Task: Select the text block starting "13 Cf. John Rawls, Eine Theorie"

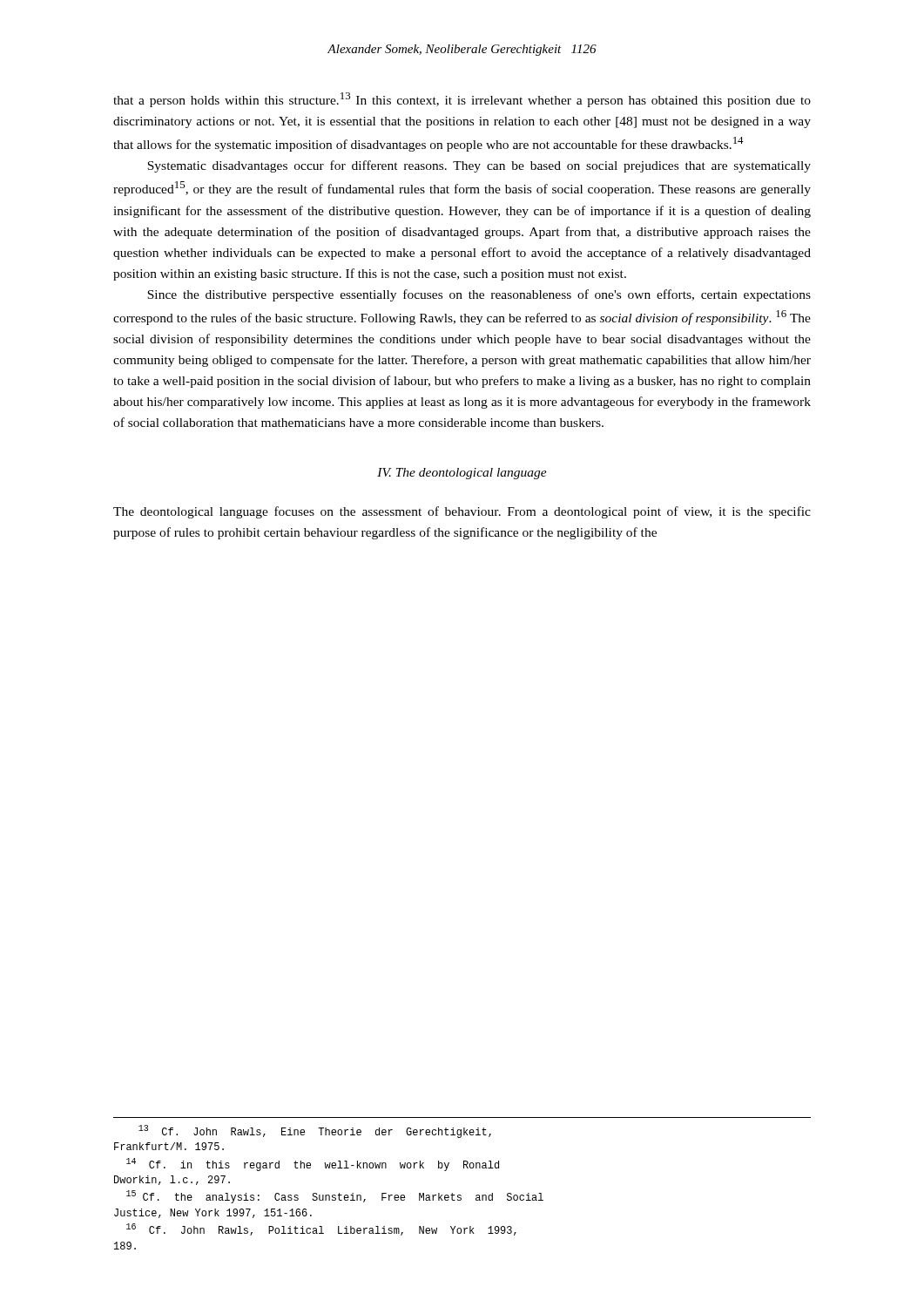Action: pyautogui.click(x=303, y=1131)
